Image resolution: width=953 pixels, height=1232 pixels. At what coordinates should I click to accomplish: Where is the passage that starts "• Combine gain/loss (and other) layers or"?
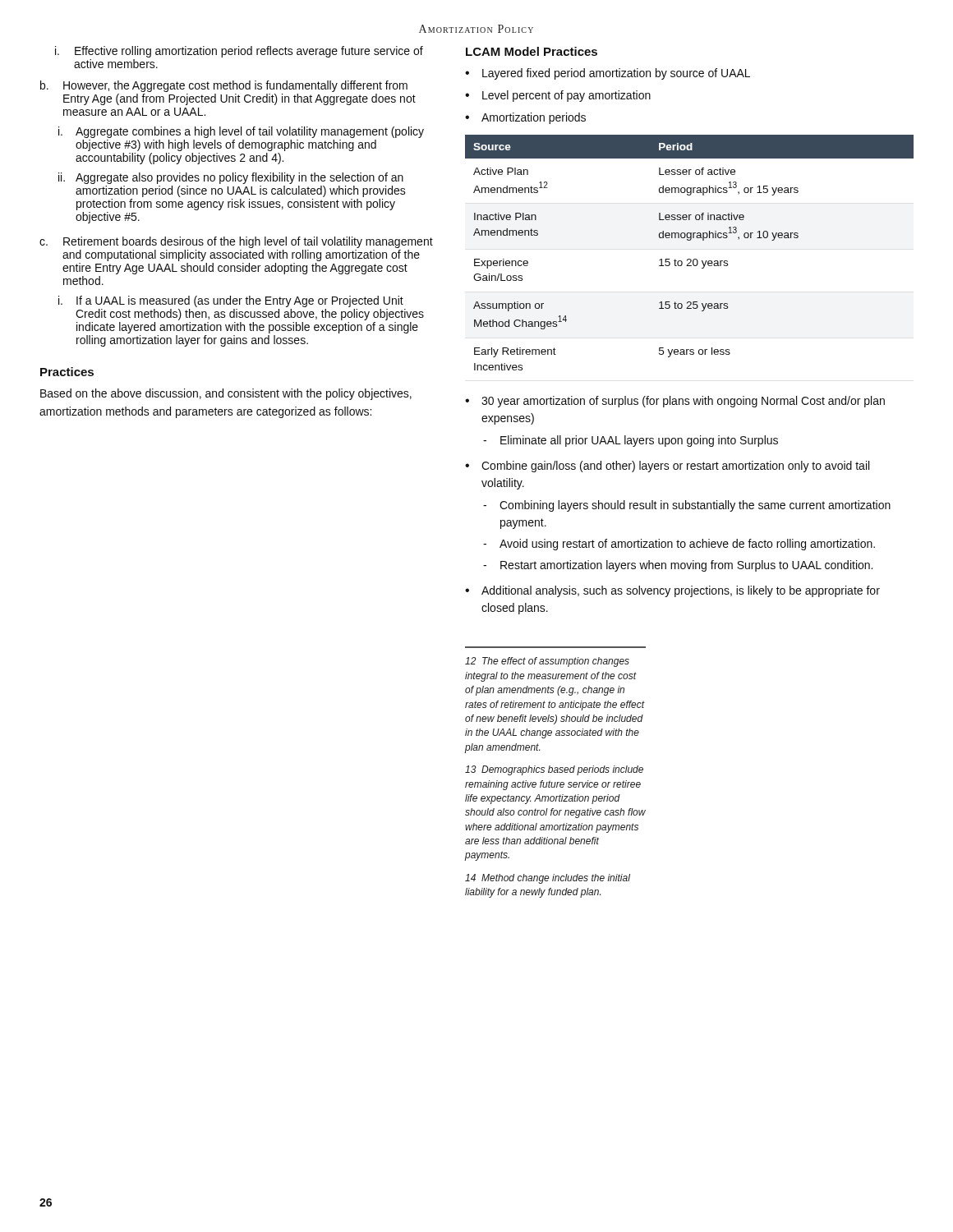pyautogui.click(x=689, y=475)
